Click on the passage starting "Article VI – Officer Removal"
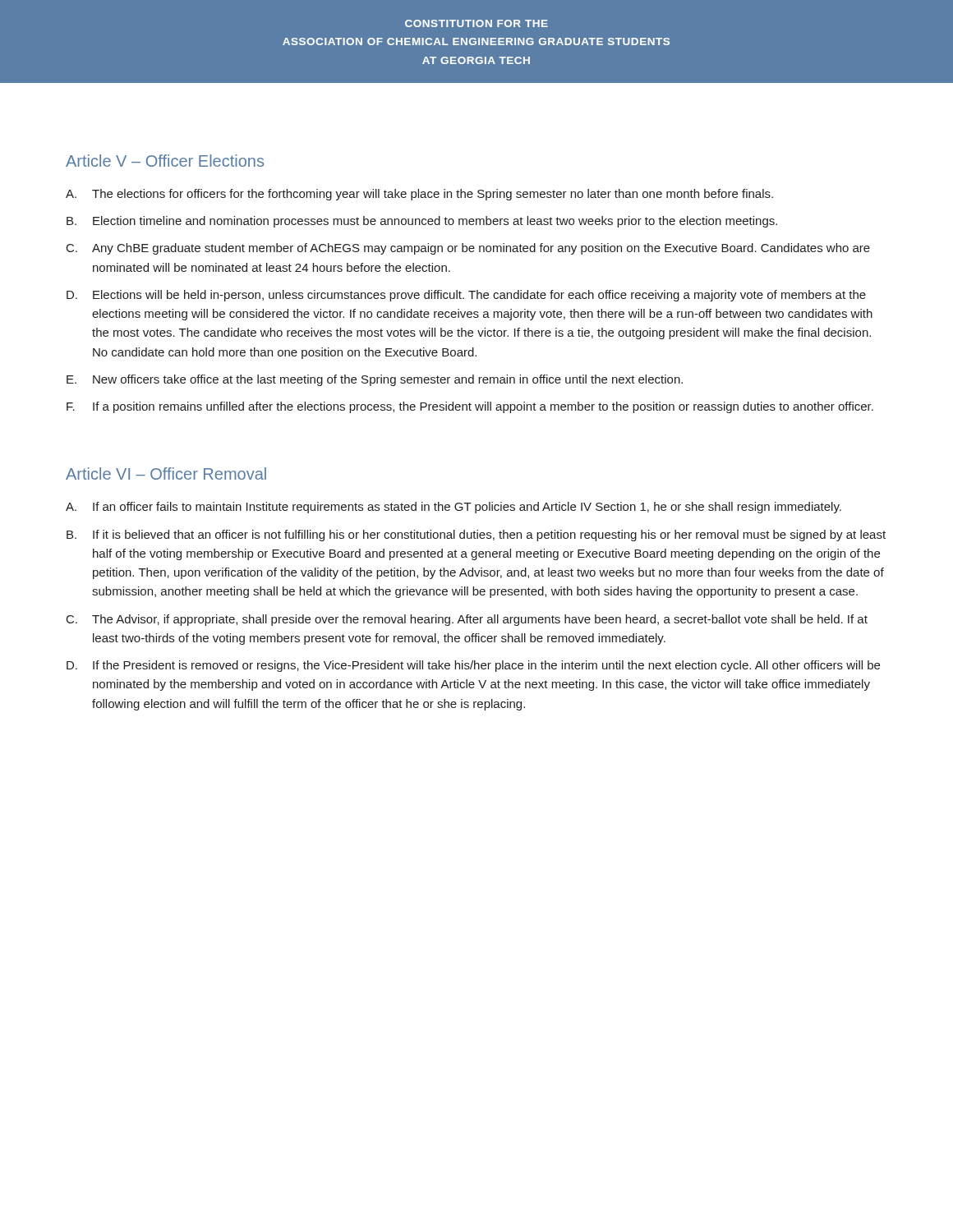 tap(166, 474)
